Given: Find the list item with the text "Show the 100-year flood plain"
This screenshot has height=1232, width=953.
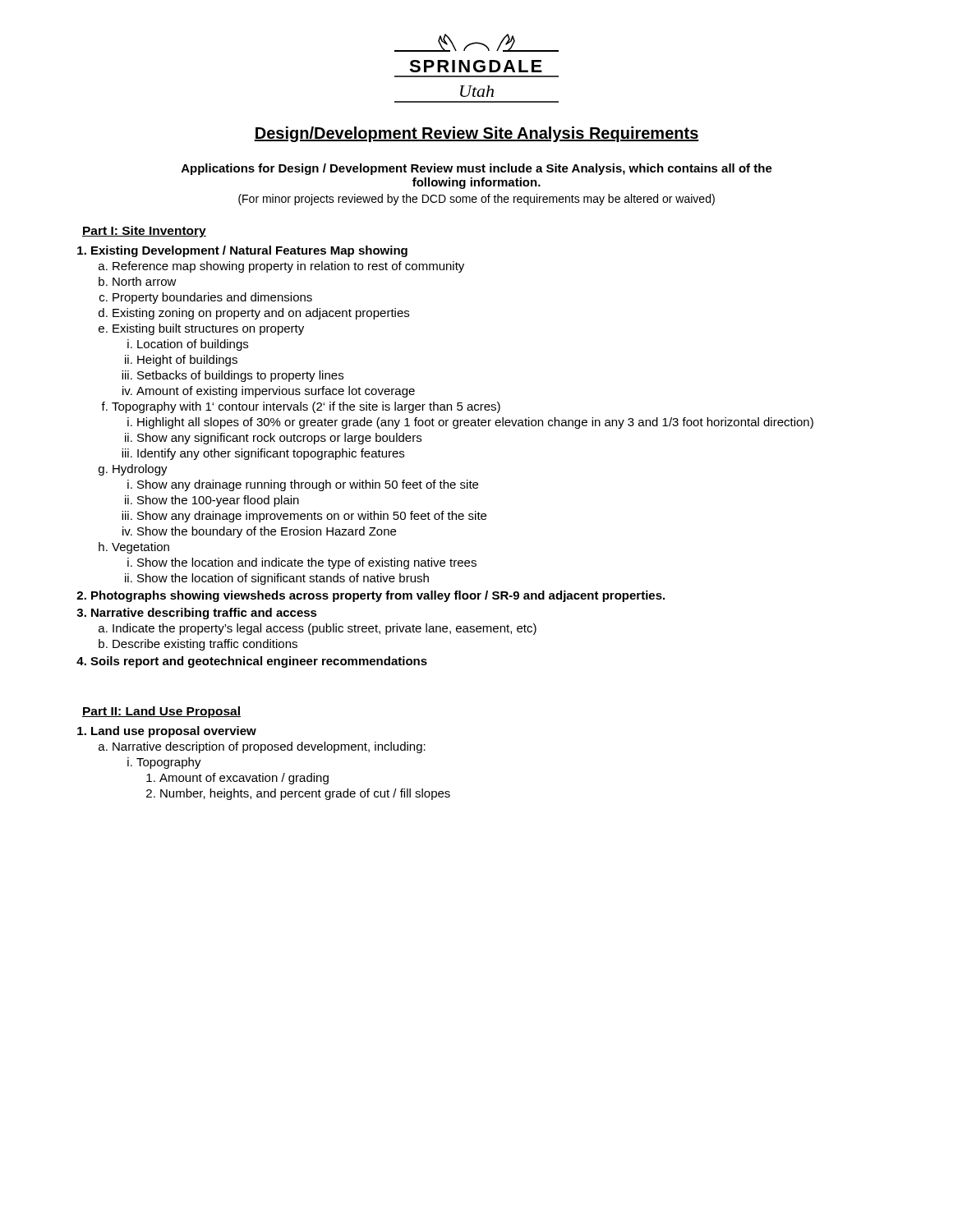Looking at the screenshot, I should click(x=218, y=500).
